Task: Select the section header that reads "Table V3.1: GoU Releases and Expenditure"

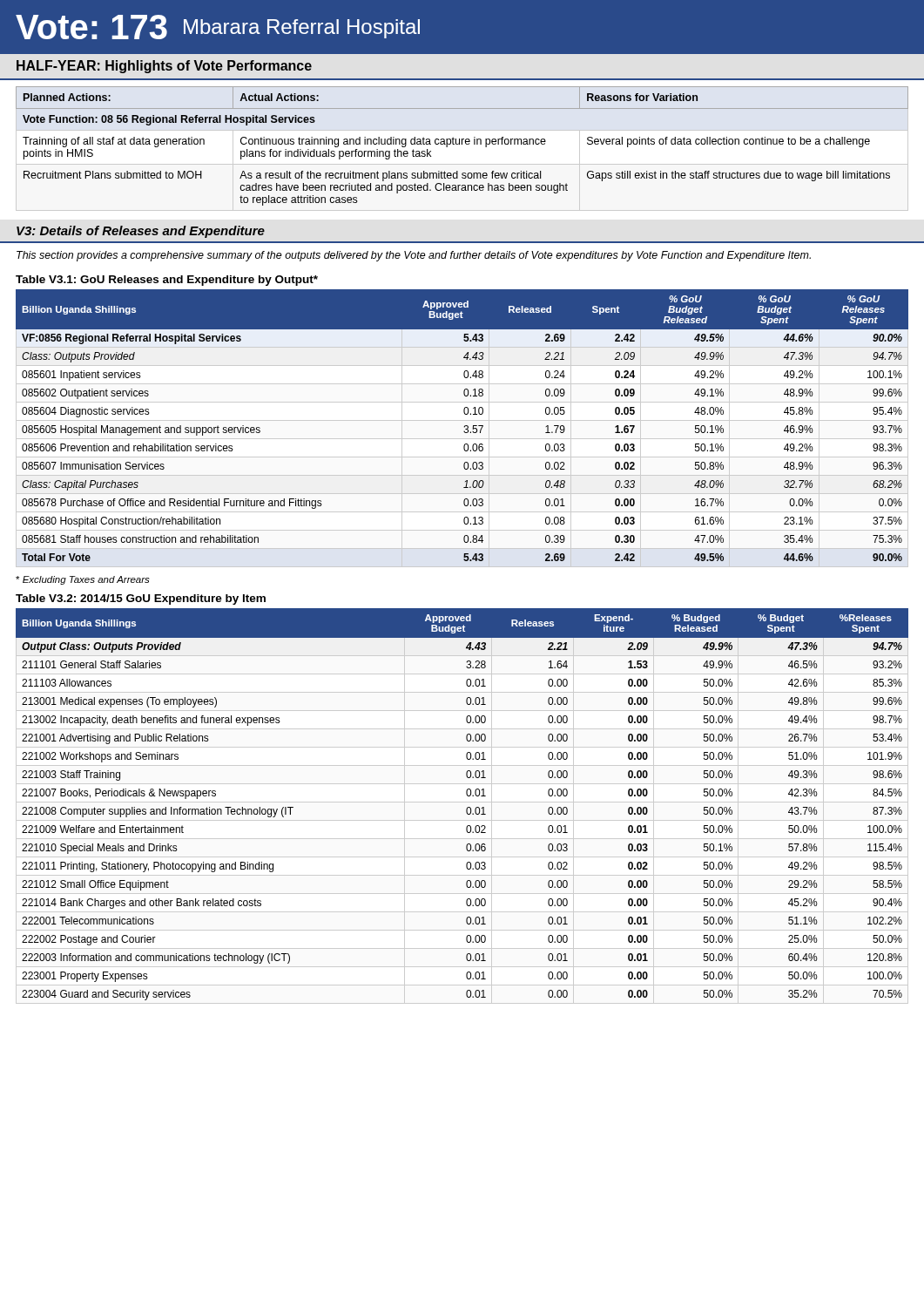Action: (x=167, y=279)
